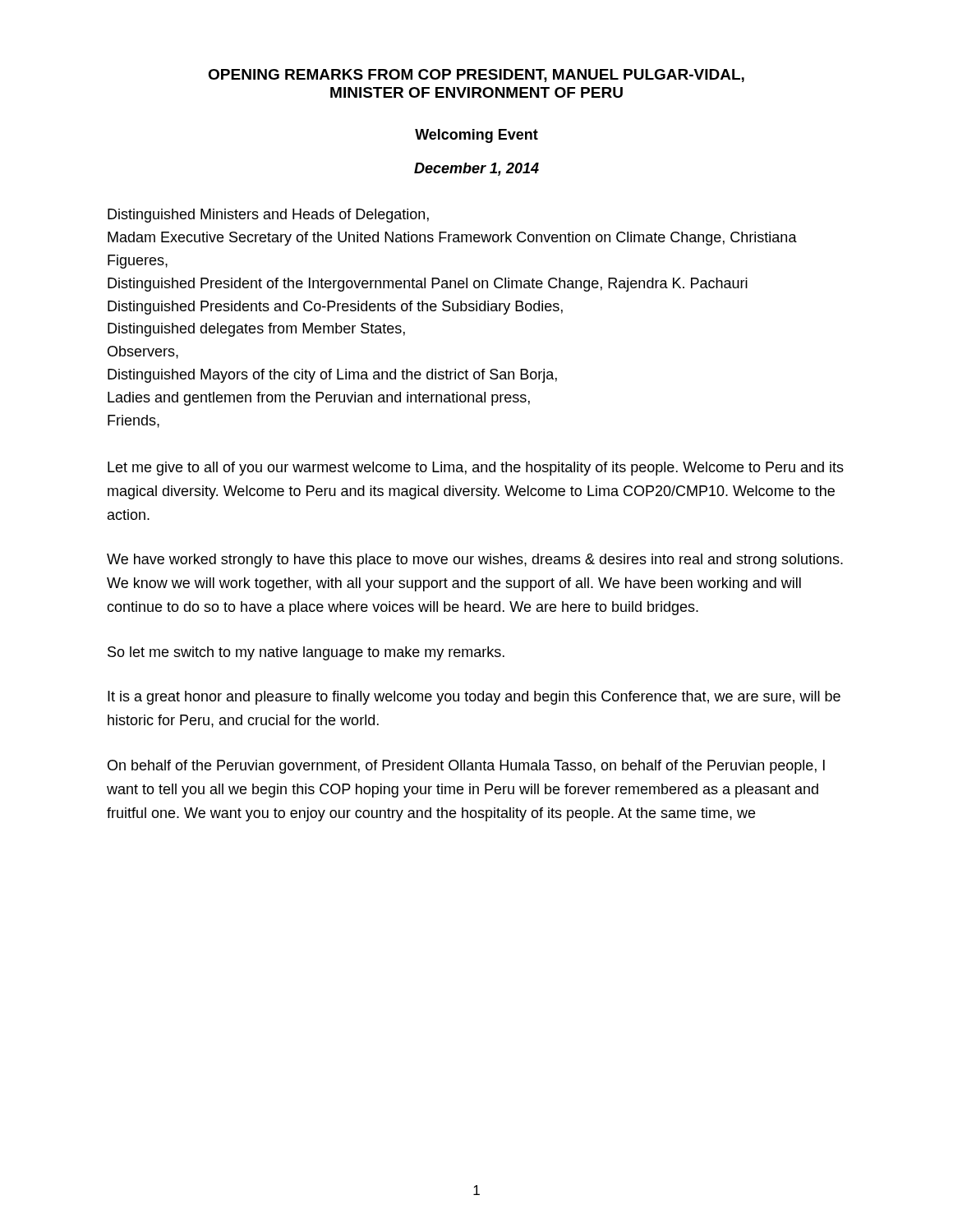The height and width of the screenshot is (1232, 953).
Task: Select the section header that reads "Welcoming Event"
Action: (476, 135)
